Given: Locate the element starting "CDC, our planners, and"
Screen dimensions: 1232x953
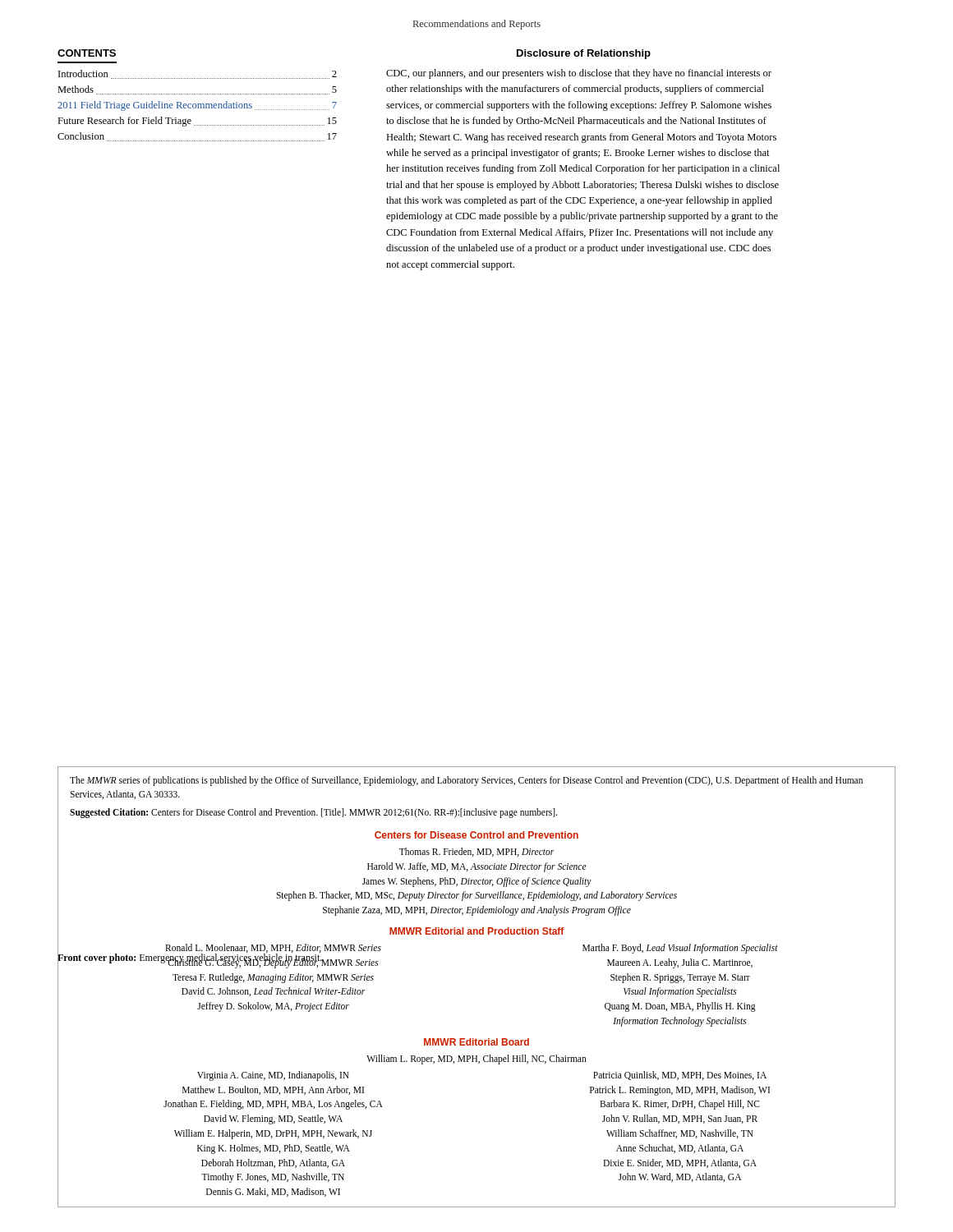Looking at the screenshot, I should click(x=583, y=169).
